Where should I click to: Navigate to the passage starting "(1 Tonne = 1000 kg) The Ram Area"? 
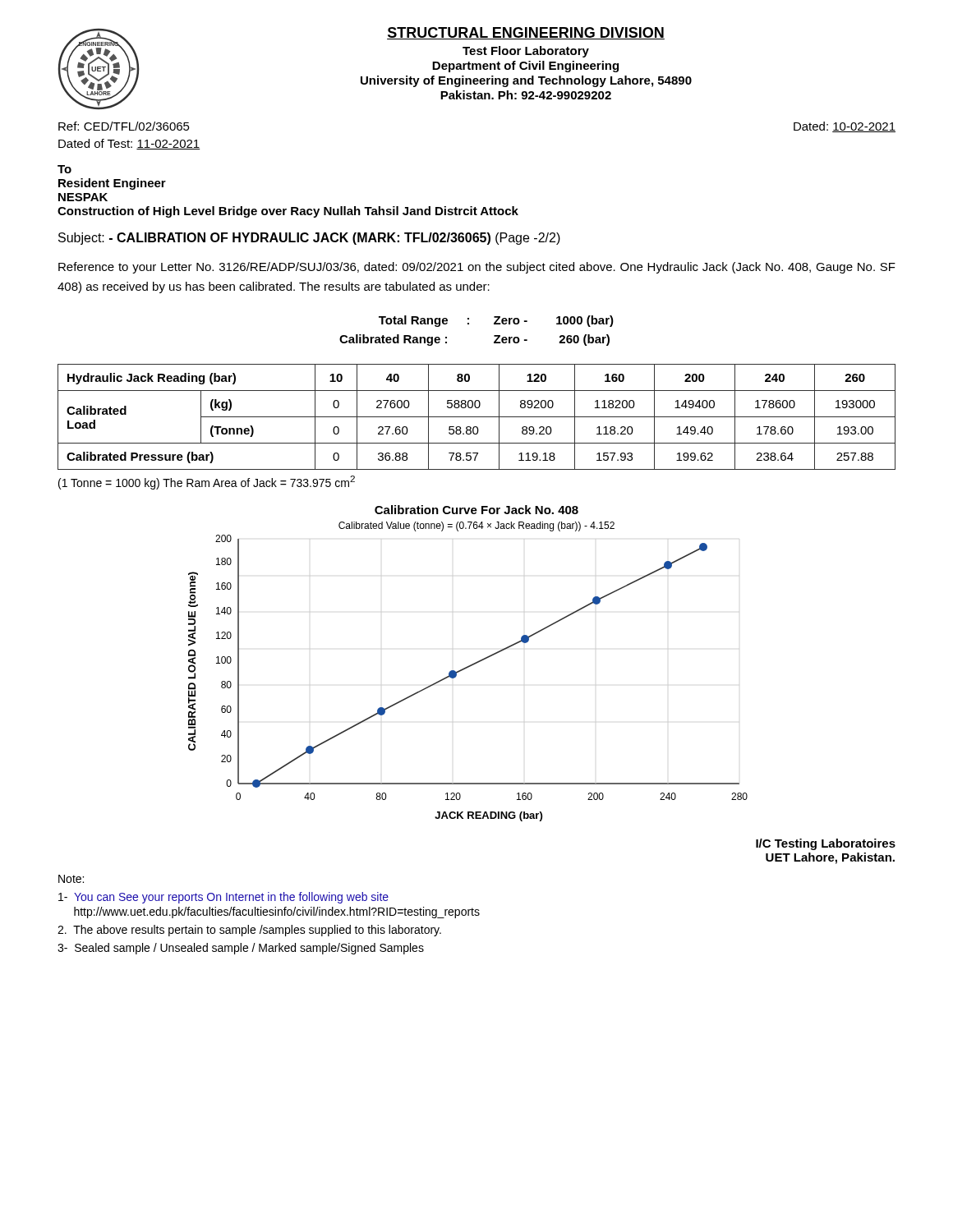[x=206, y=481]
